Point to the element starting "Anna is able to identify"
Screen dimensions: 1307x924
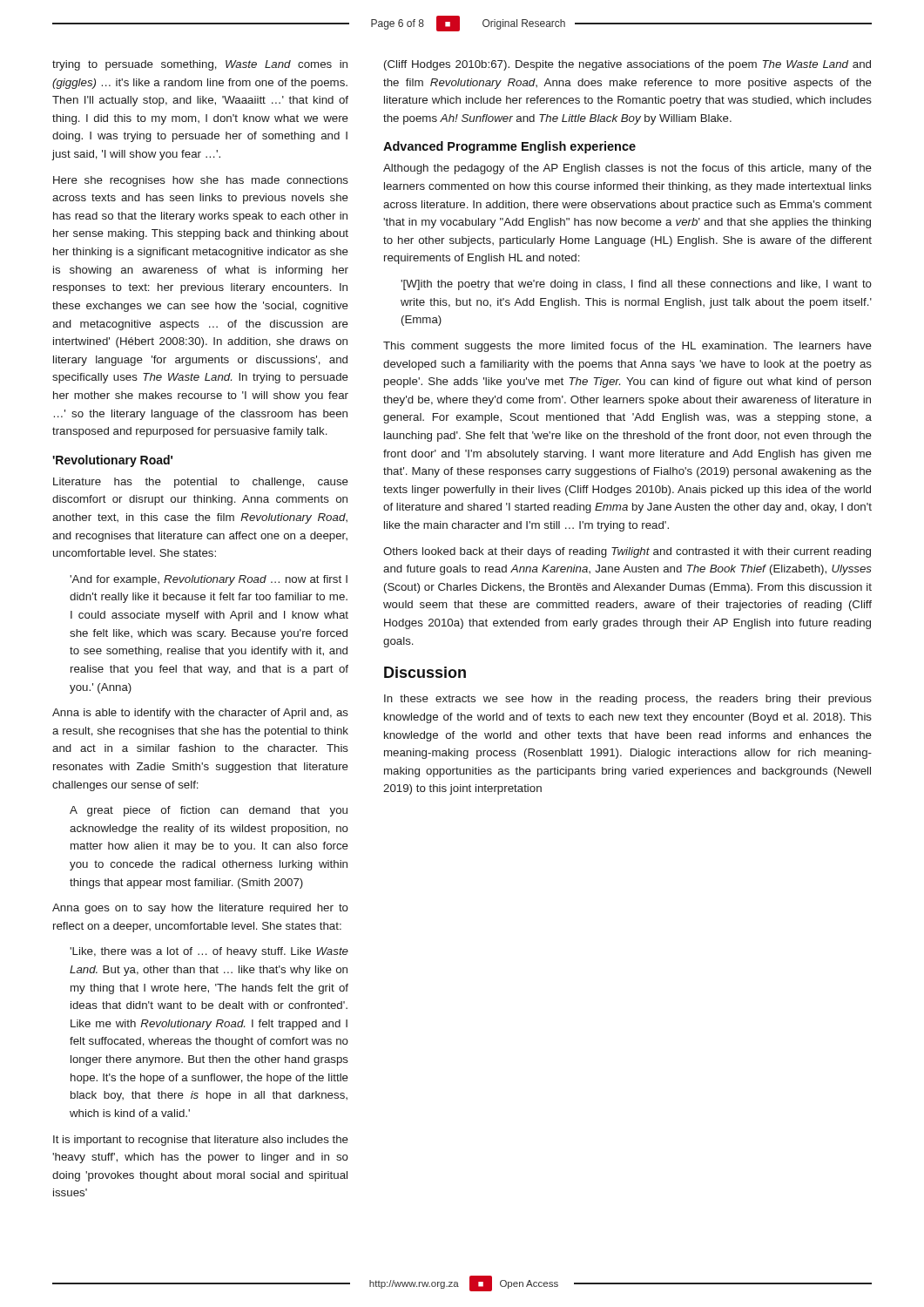tap(200, 749)
